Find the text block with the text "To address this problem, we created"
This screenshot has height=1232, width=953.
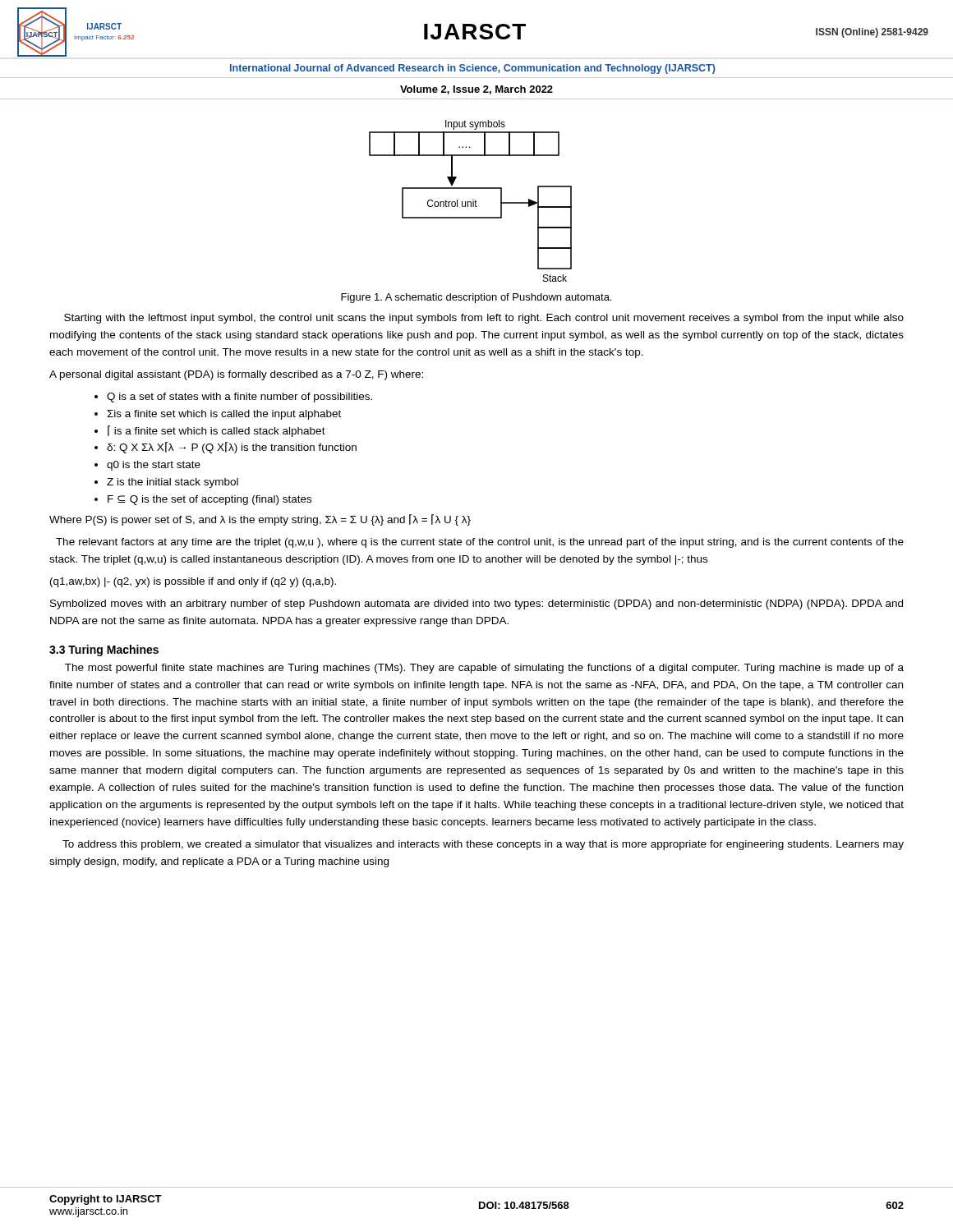476,852
